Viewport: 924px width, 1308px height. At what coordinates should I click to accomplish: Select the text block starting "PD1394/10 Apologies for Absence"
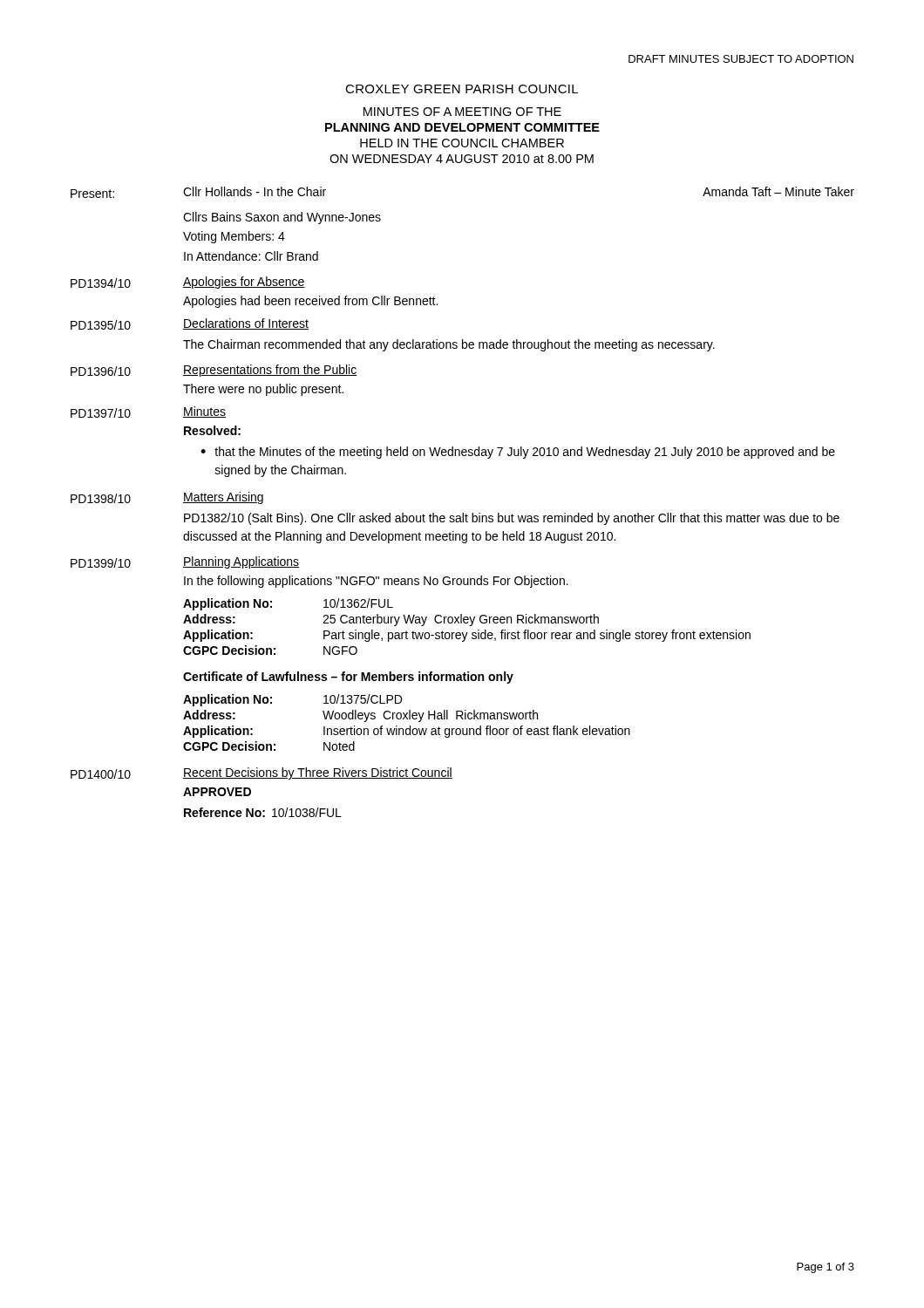point(188,283)
